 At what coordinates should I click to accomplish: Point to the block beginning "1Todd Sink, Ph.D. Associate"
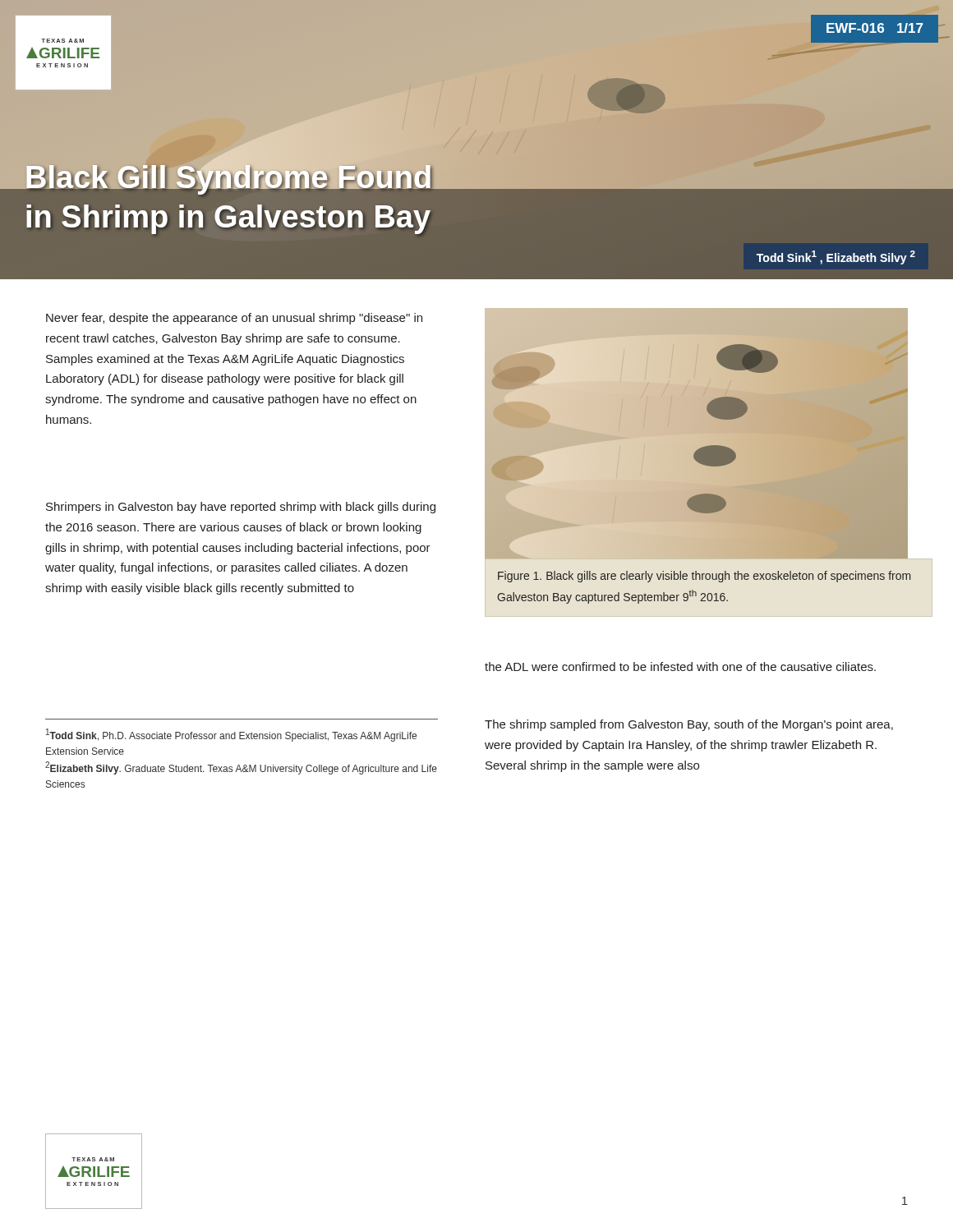[241, 759]
